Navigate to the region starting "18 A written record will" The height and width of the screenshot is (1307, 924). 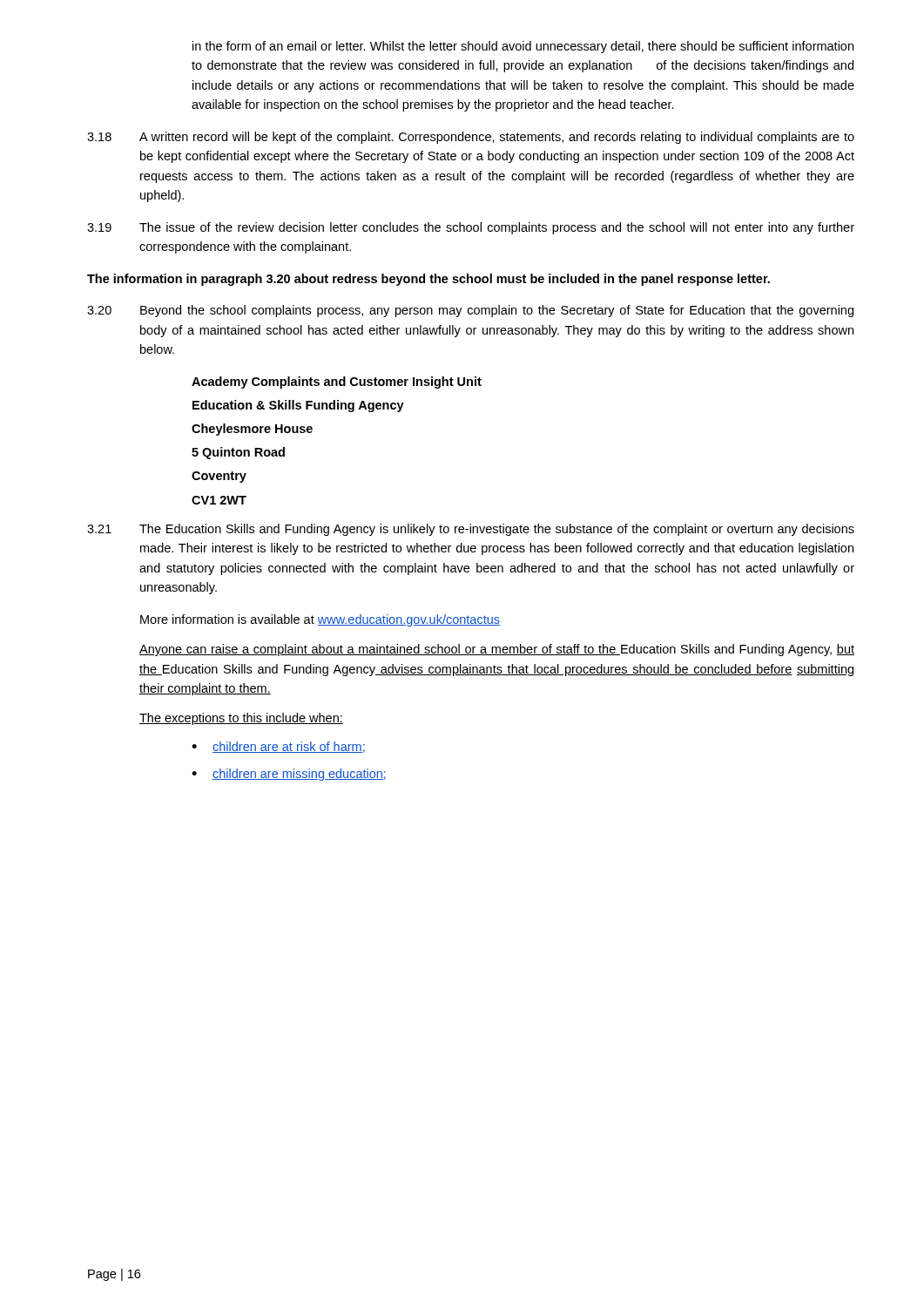click(x=471, y=166)
